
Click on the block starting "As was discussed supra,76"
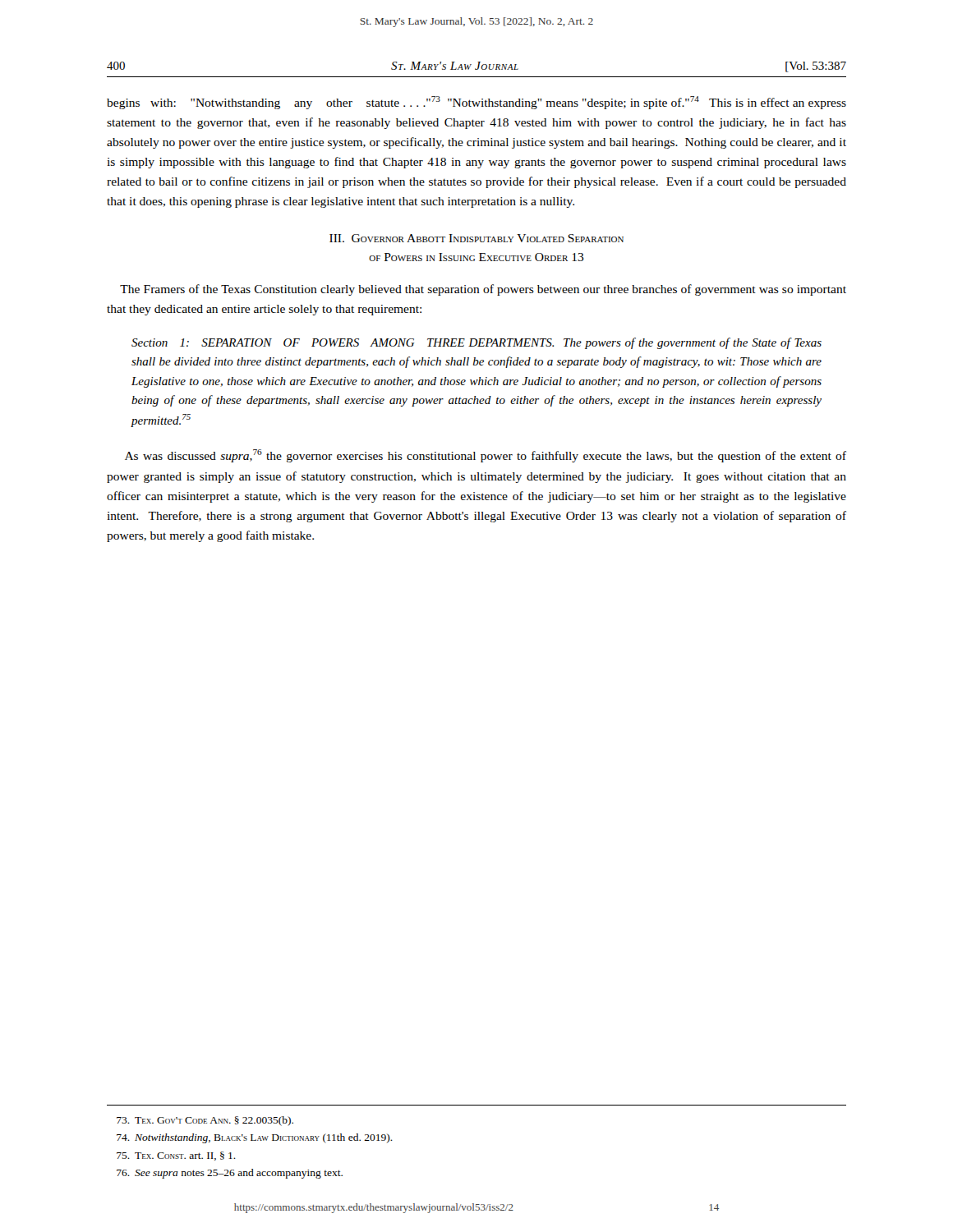476,495
